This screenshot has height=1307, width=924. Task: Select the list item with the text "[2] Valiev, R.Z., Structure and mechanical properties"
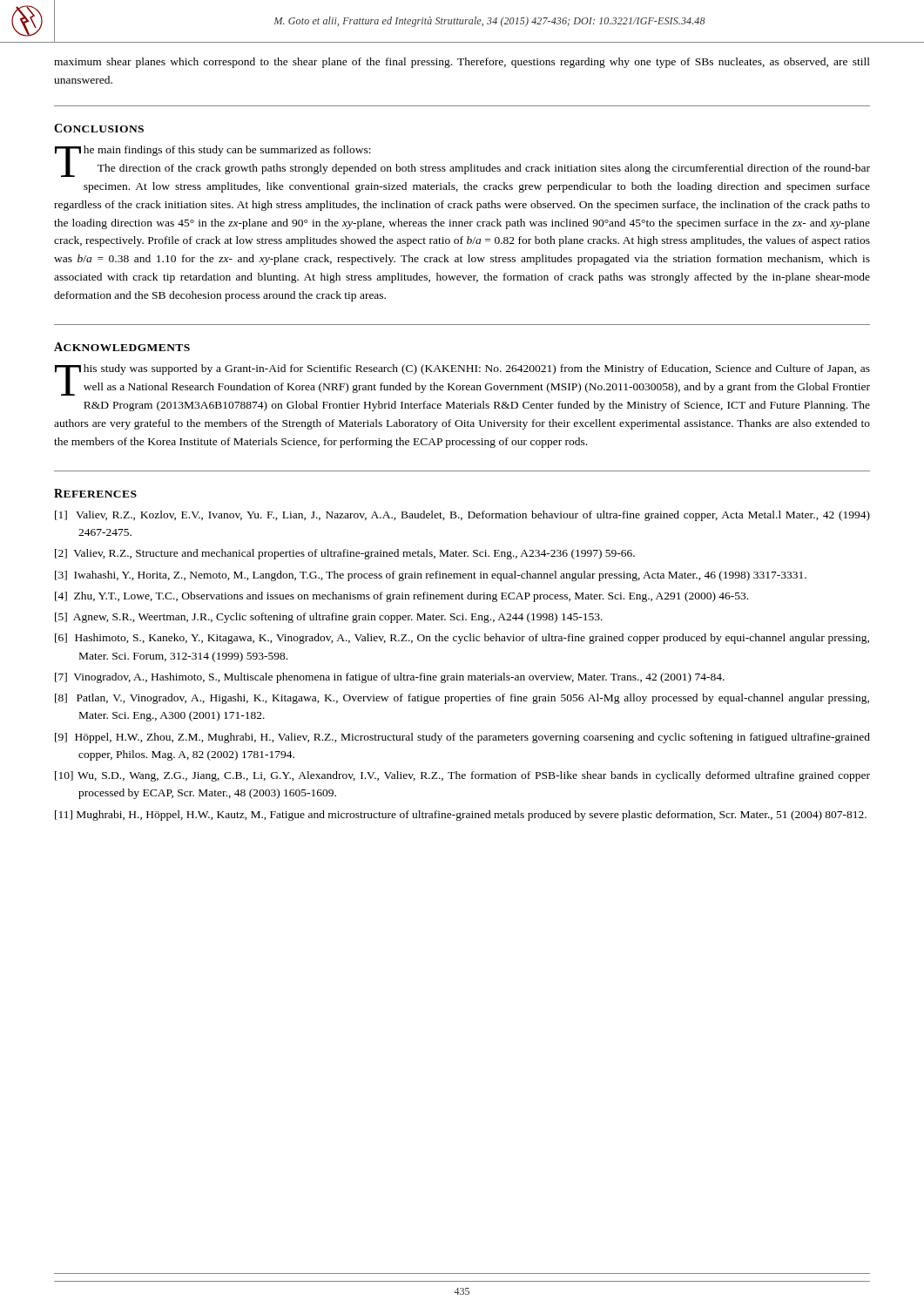click(345, 553)
